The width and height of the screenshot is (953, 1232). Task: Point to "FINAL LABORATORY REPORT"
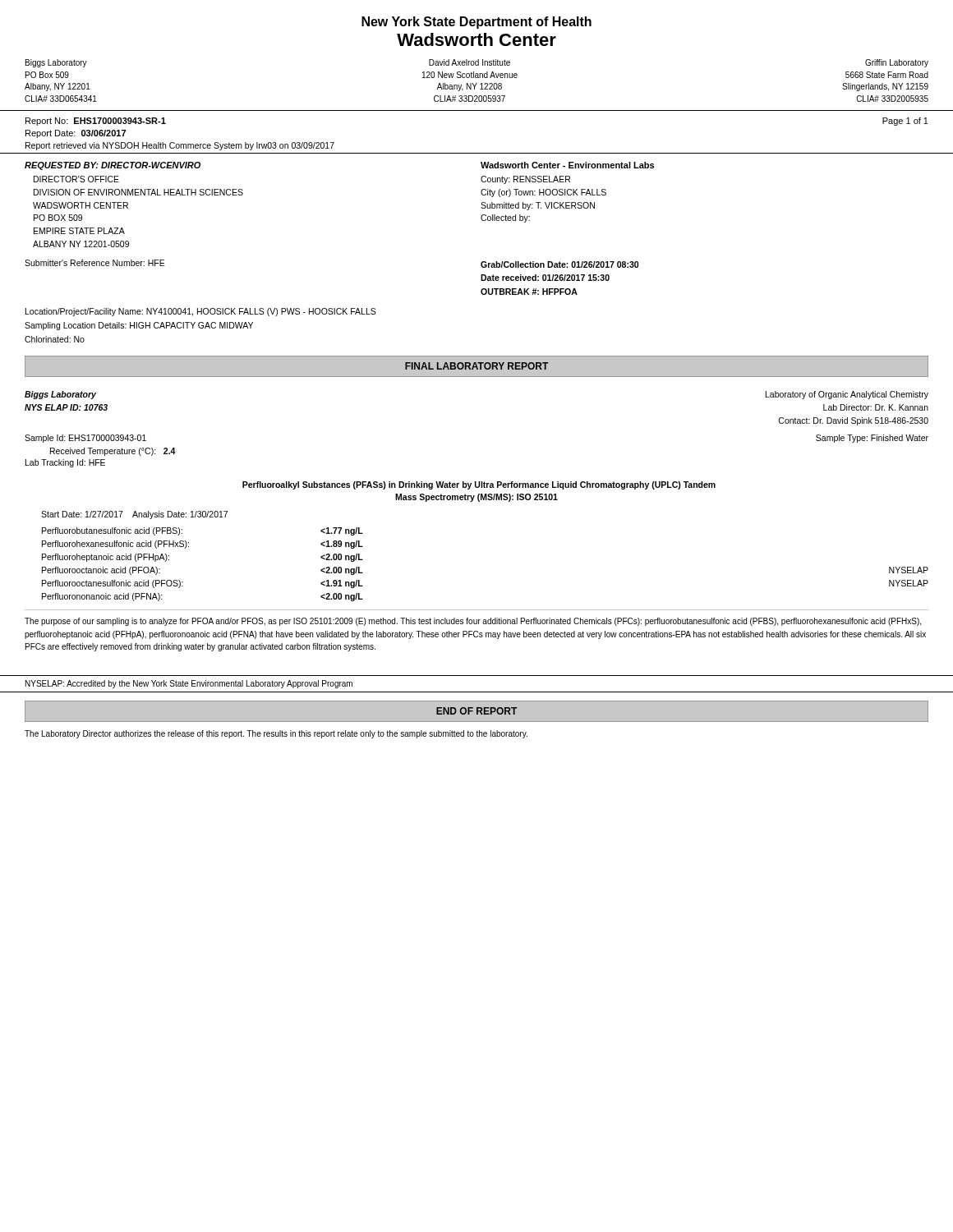(476, 367)
